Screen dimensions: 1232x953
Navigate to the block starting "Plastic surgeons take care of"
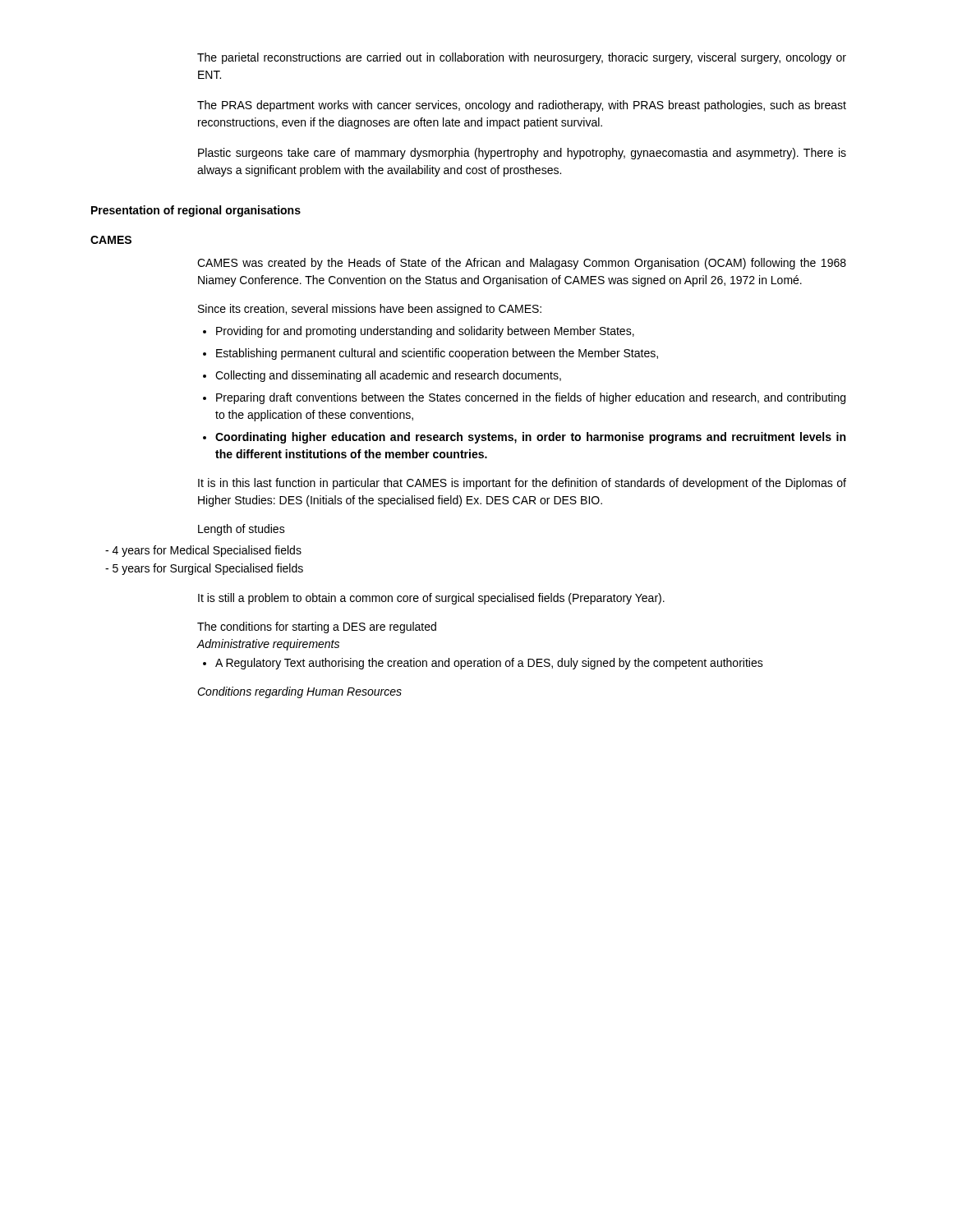(522, 161)
